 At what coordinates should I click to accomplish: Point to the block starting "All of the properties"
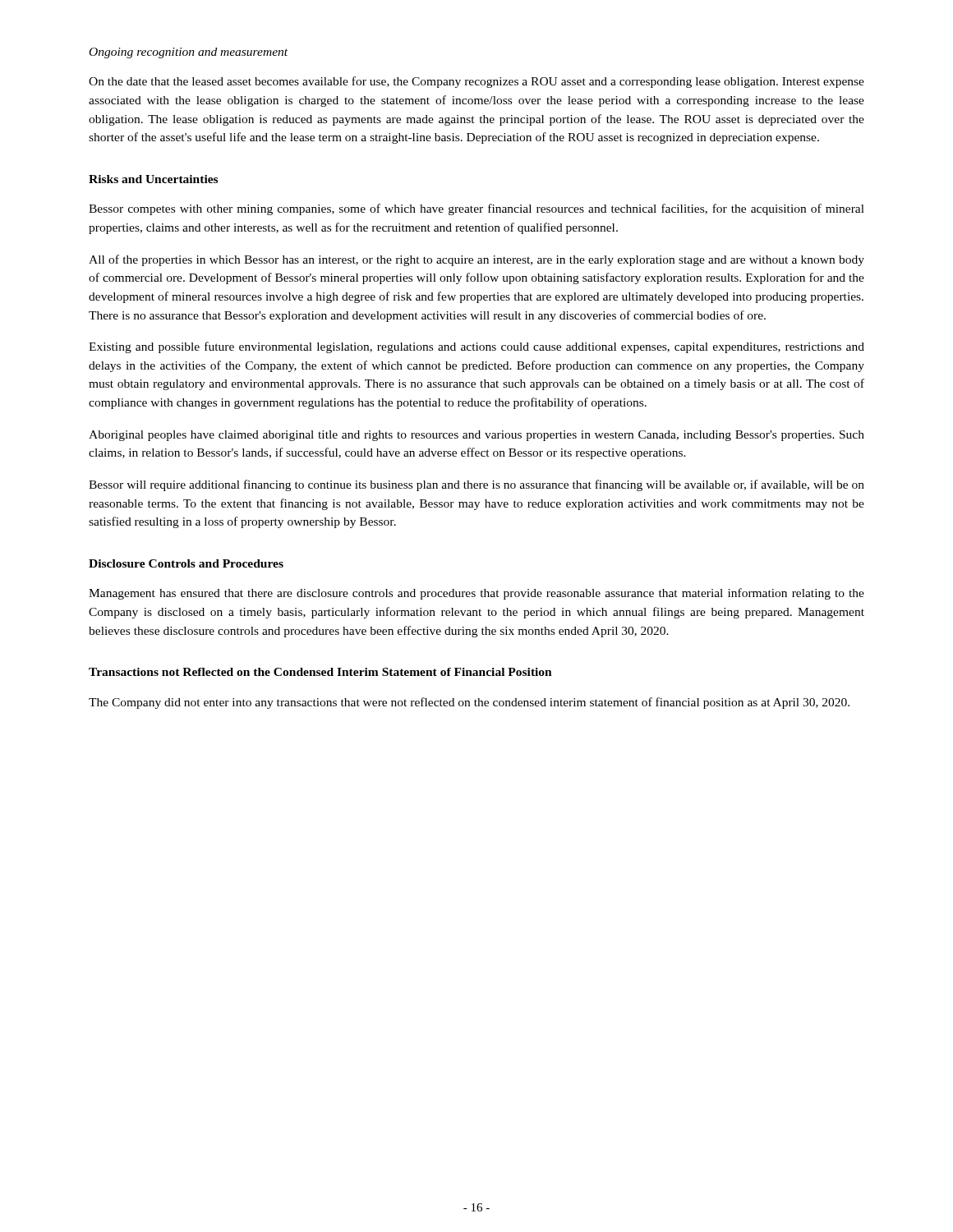(x=476, y=287)
